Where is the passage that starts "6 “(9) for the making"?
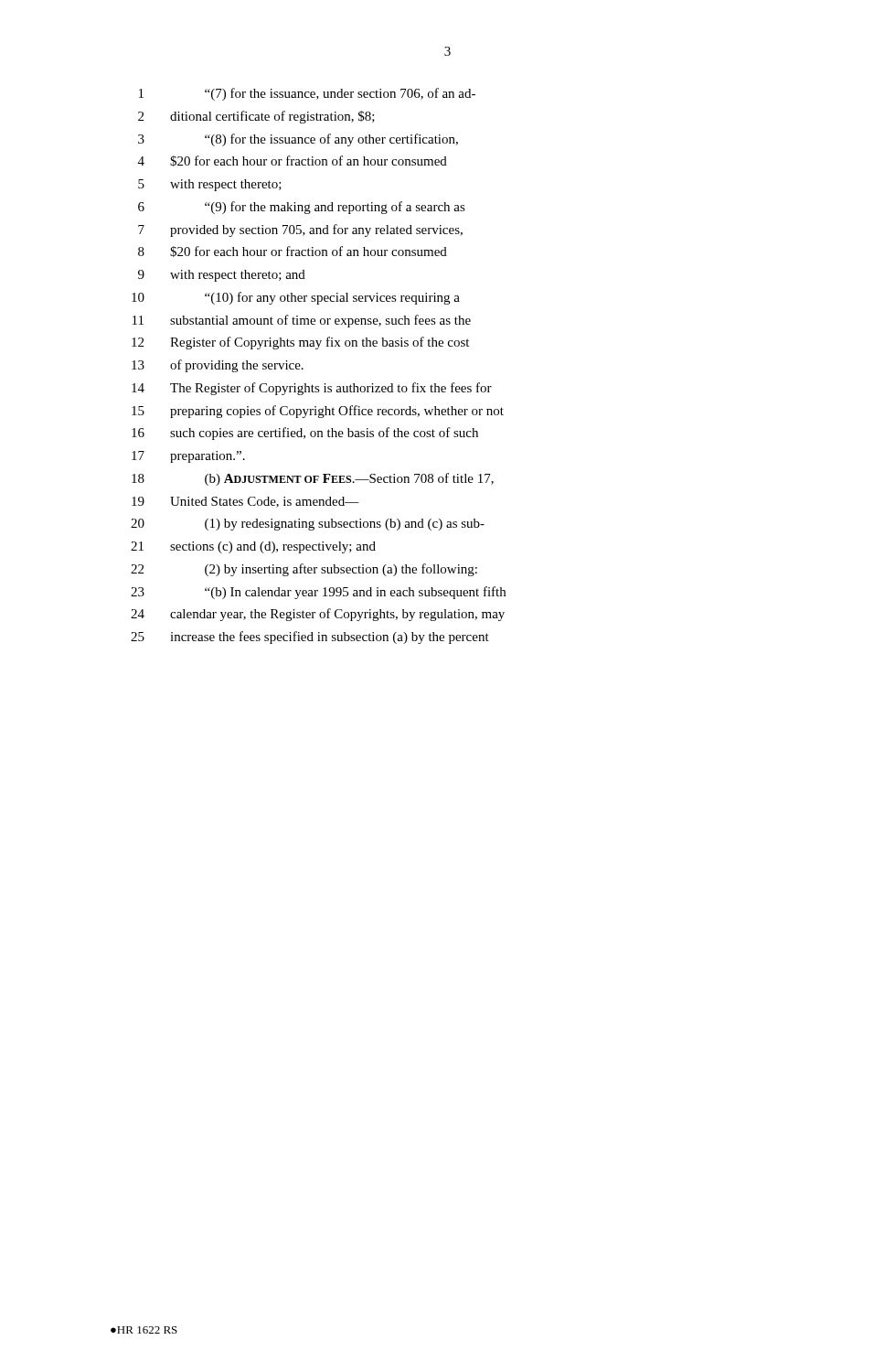 [461, 241]
